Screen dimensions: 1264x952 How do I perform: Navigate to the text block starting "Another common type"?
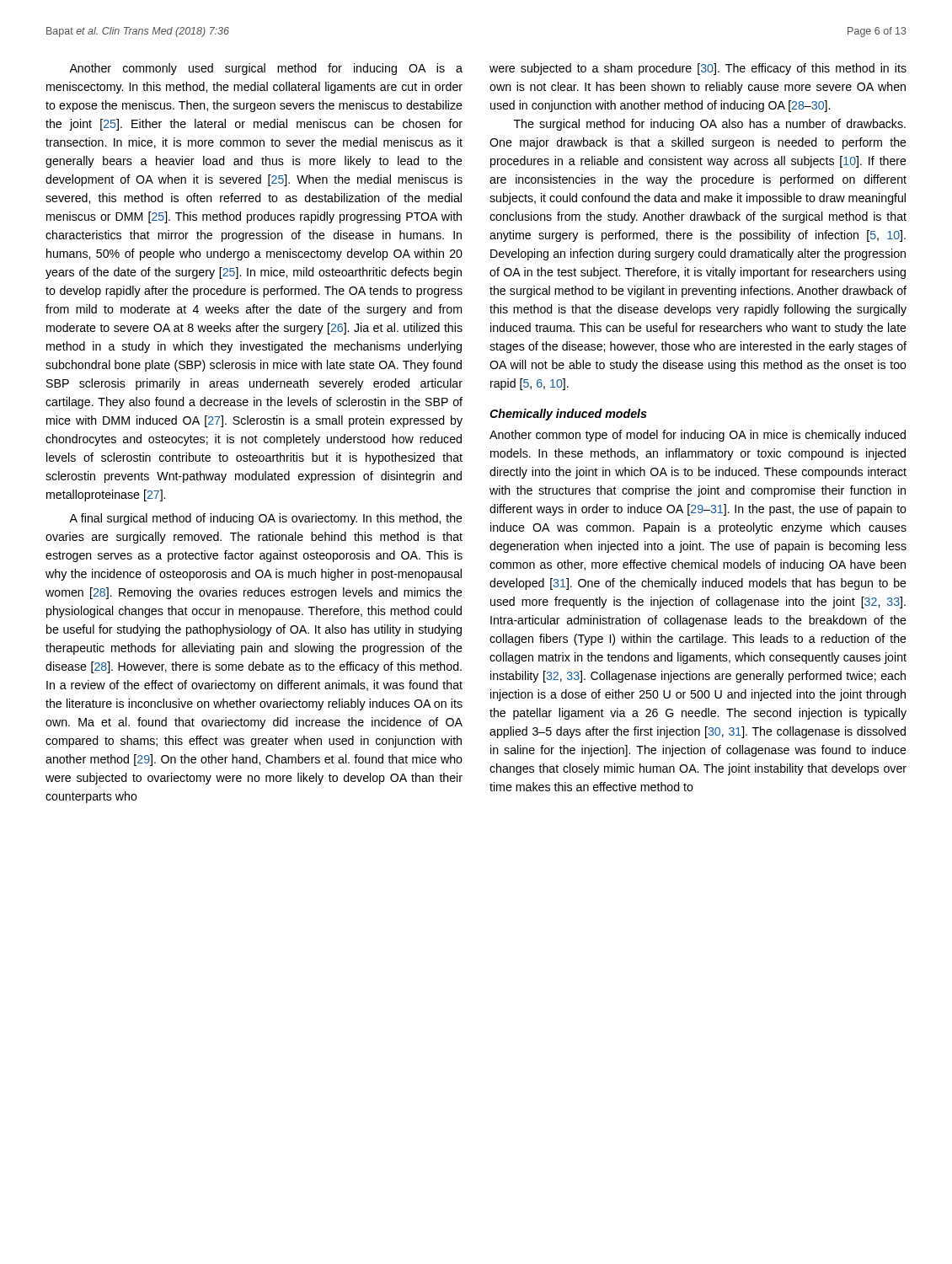[x=698, y=611]
